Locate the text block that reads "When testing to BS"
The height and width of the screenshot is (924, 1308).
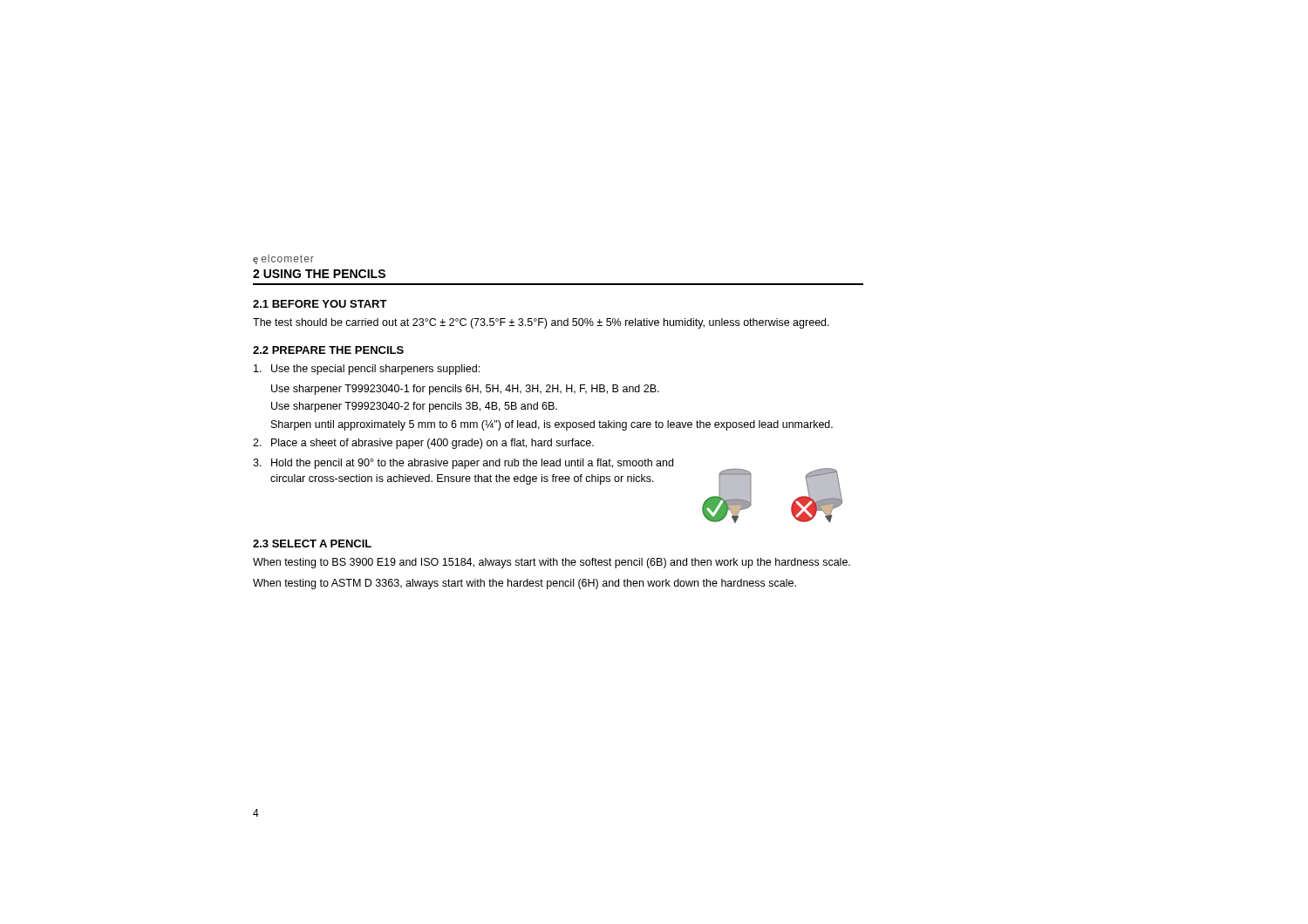click(x=552, y=562)
